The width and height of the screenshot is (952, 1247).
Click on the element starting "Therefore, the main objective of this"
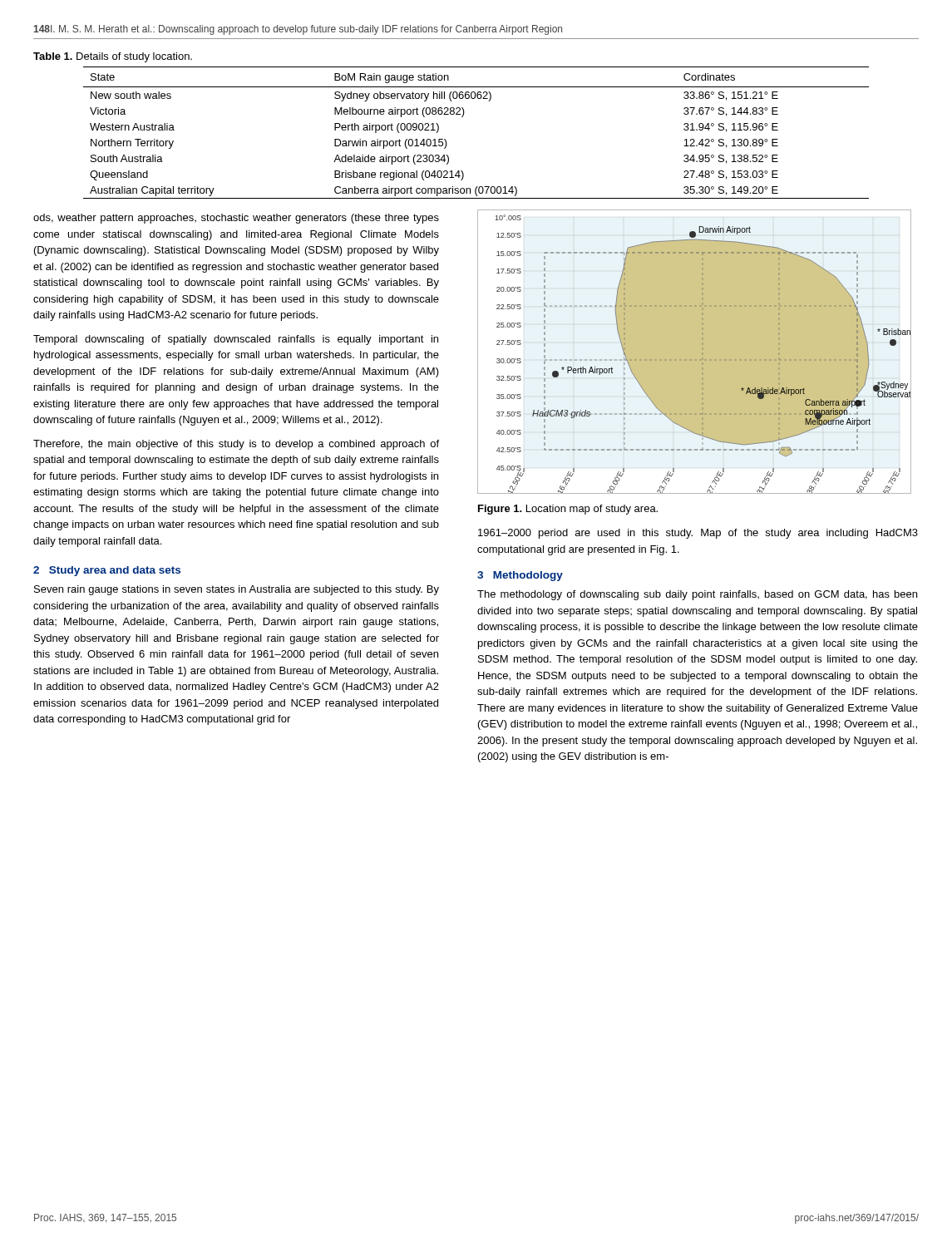[x=236, y=492]
